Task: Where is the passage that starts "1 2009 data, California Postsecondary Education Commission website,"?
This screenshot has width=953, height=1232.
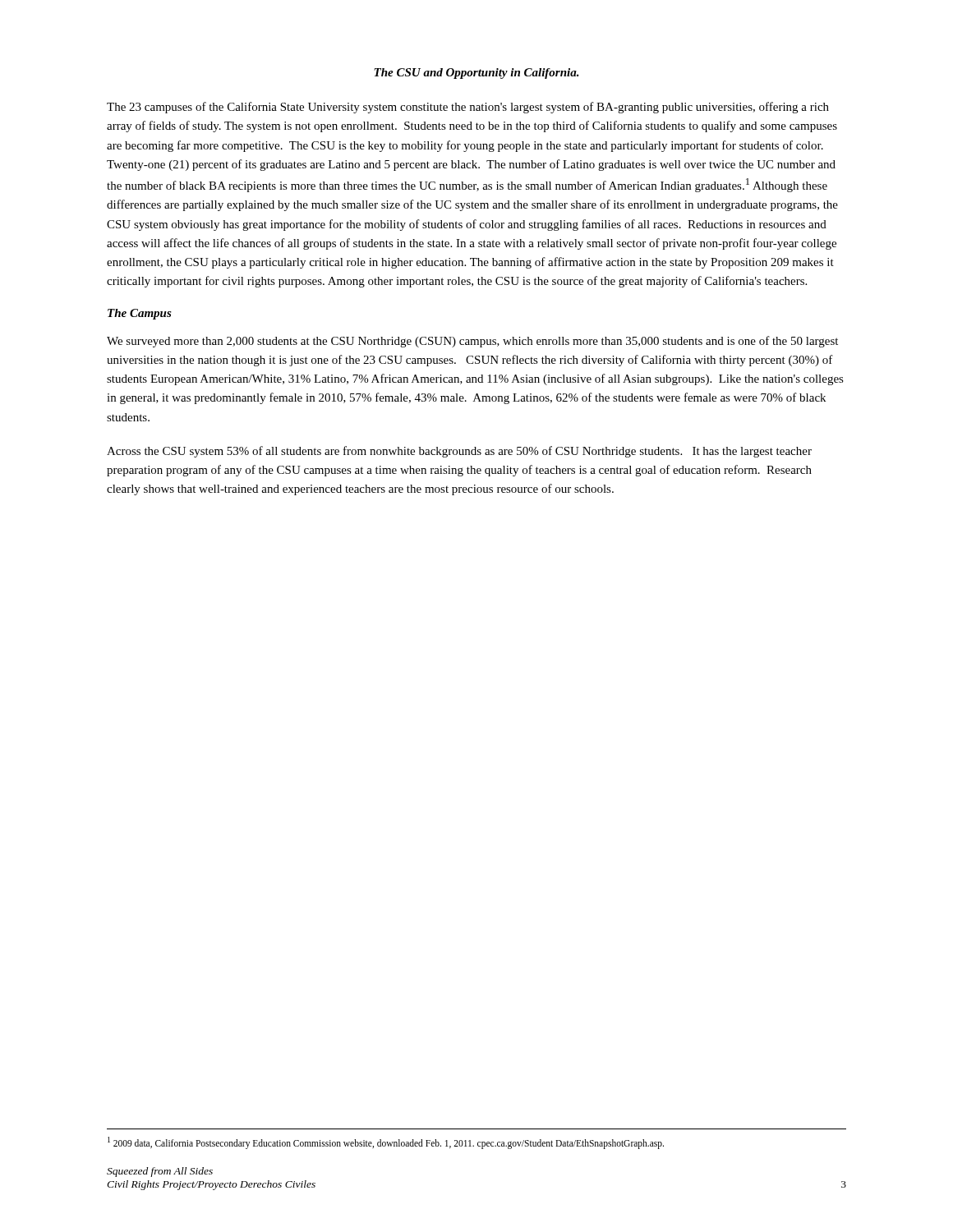Action: 386,1141
